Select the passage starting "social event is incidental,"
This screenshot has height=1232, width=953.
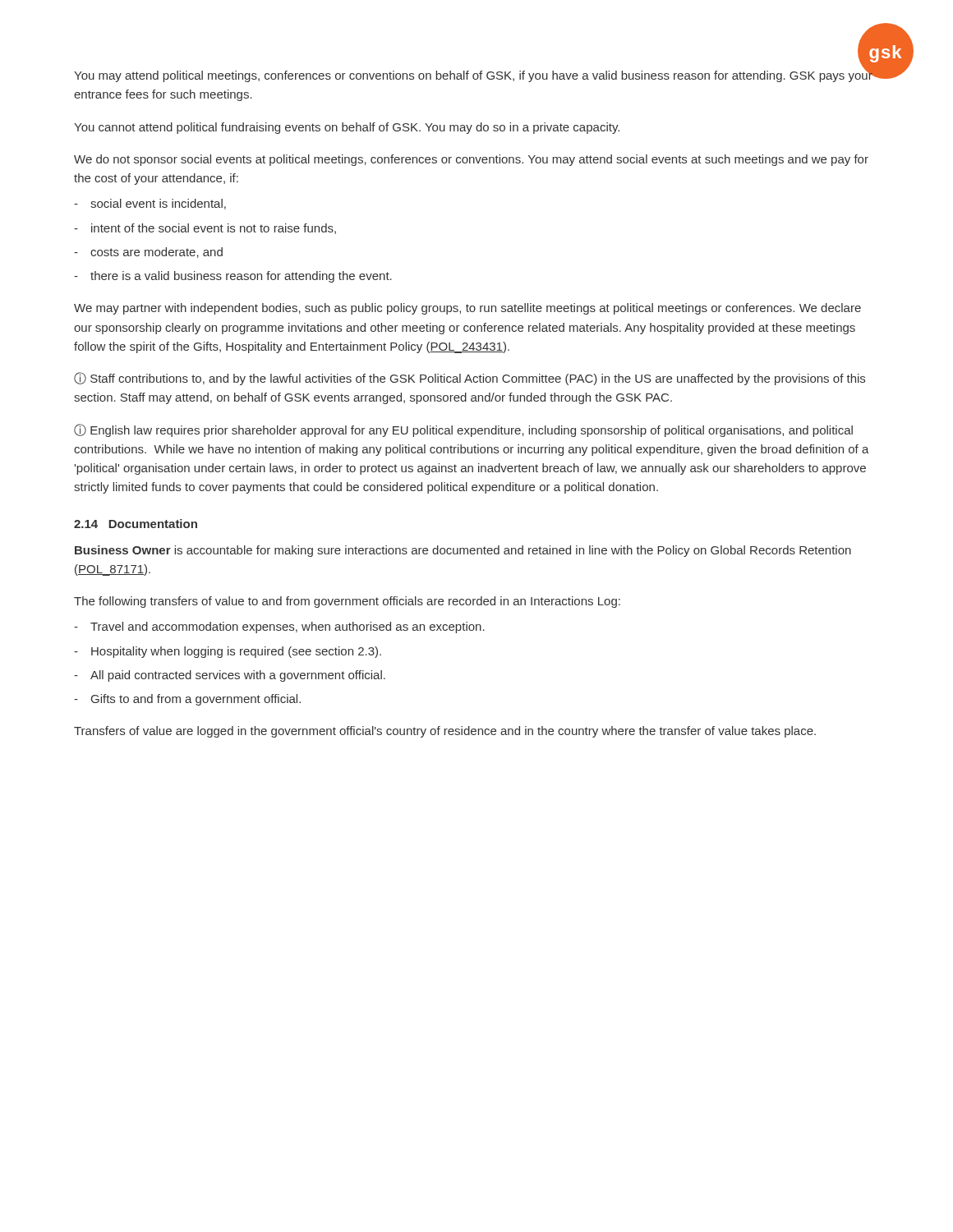pos(159,203)
